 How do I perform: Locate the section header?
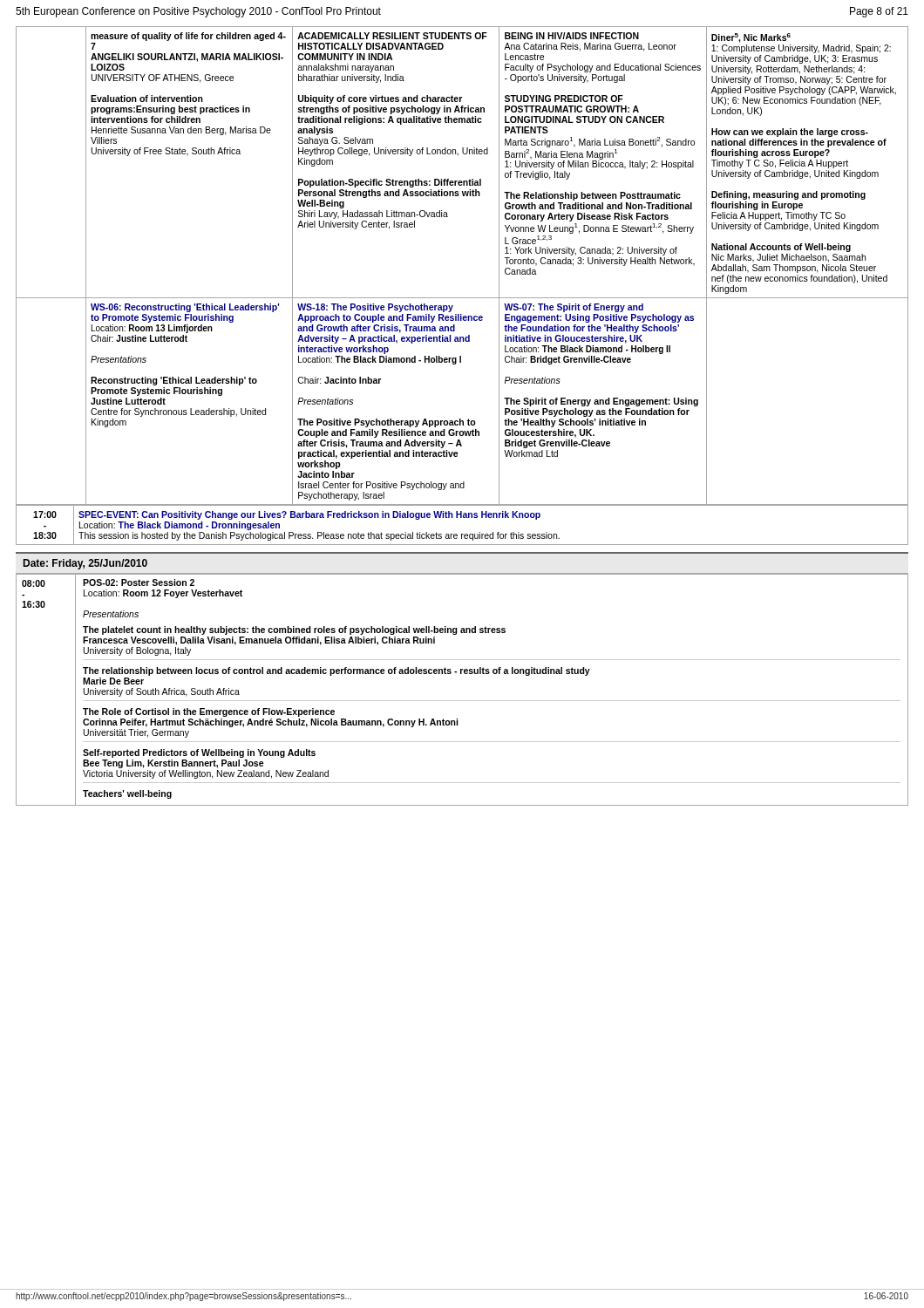click(x=85, y=563)
